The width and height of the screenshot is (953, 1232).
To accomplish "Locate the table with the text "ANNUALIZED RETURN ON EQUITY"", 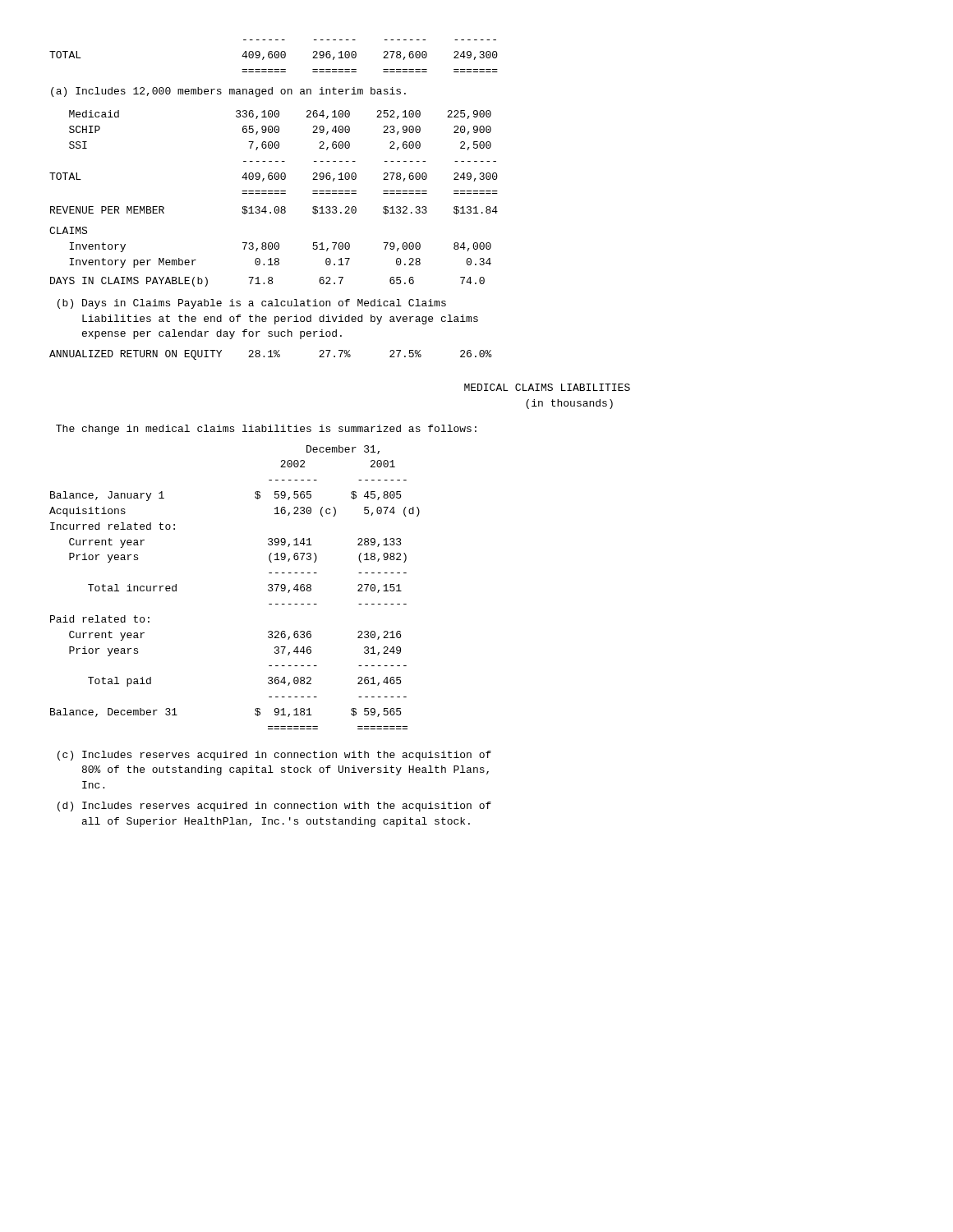I will click(x=476, y=355).
